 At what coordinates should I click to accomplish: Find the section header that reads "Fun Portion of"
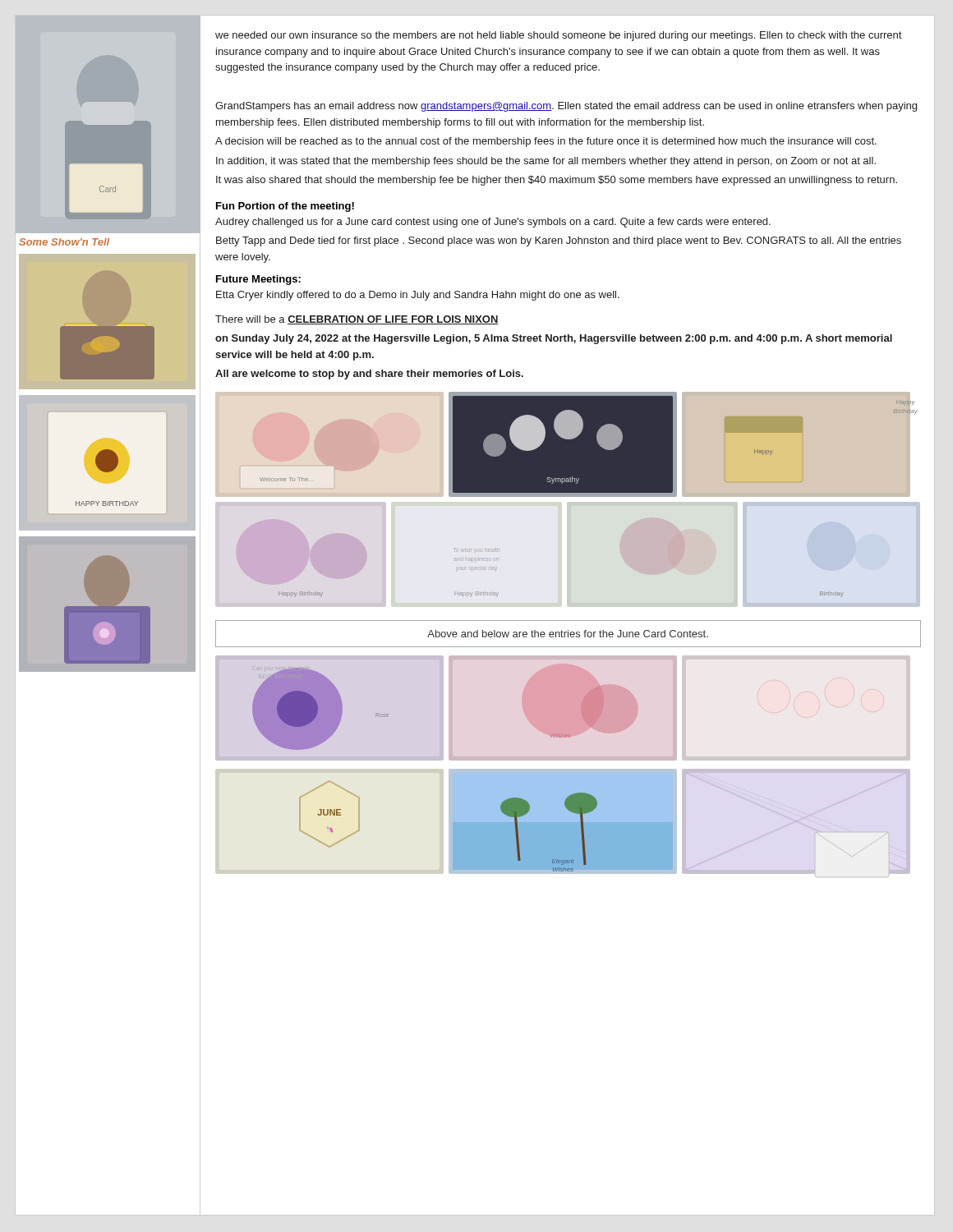tap(285, 205)
